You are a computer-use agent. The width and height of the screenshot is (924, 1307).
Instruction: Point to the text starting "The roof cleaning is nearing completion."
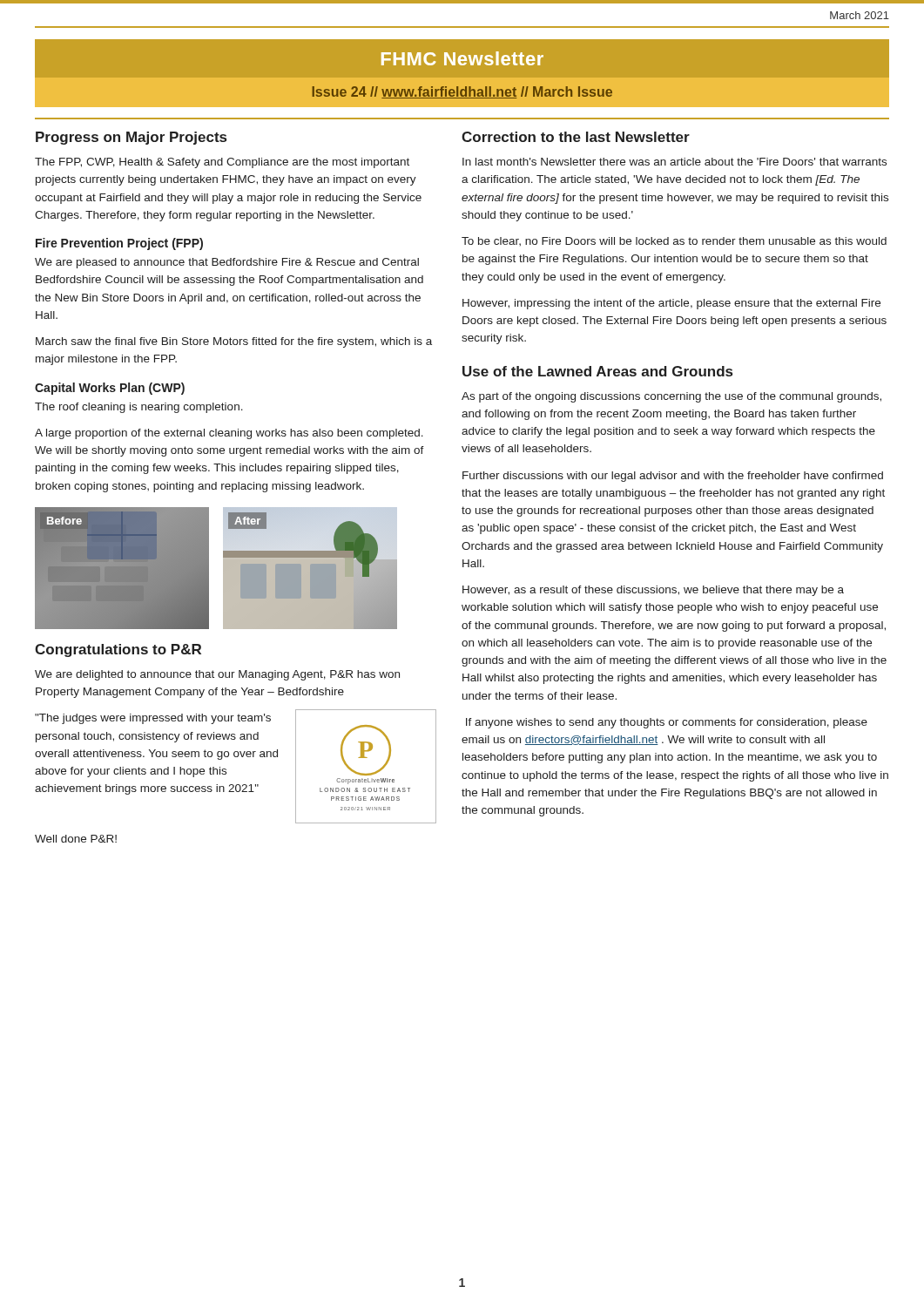click(139, 406)
